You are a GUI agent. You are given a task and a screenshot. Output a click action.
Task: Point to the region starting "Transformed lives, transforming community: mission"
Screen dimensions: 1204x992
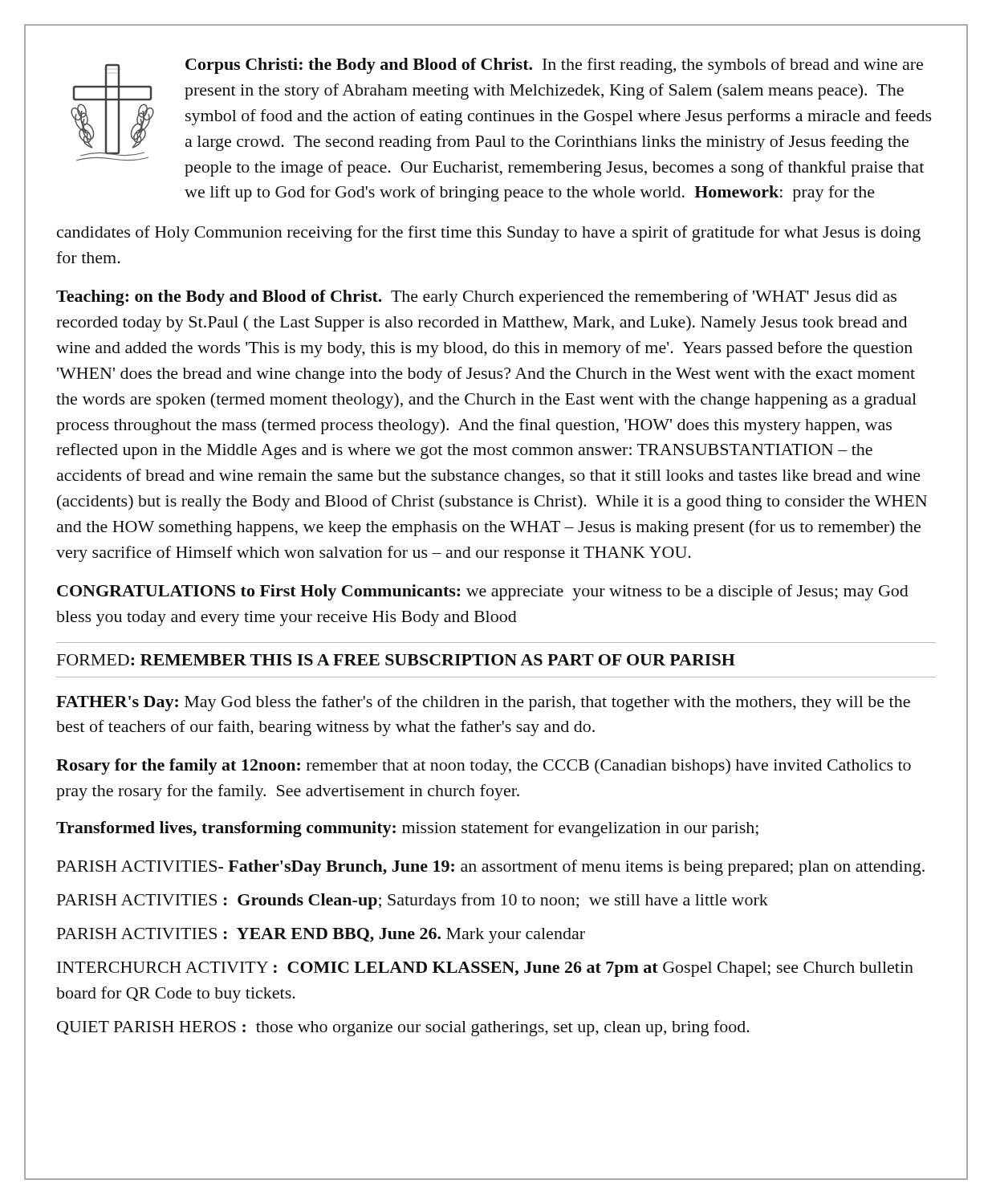click(x=408, y=827)
